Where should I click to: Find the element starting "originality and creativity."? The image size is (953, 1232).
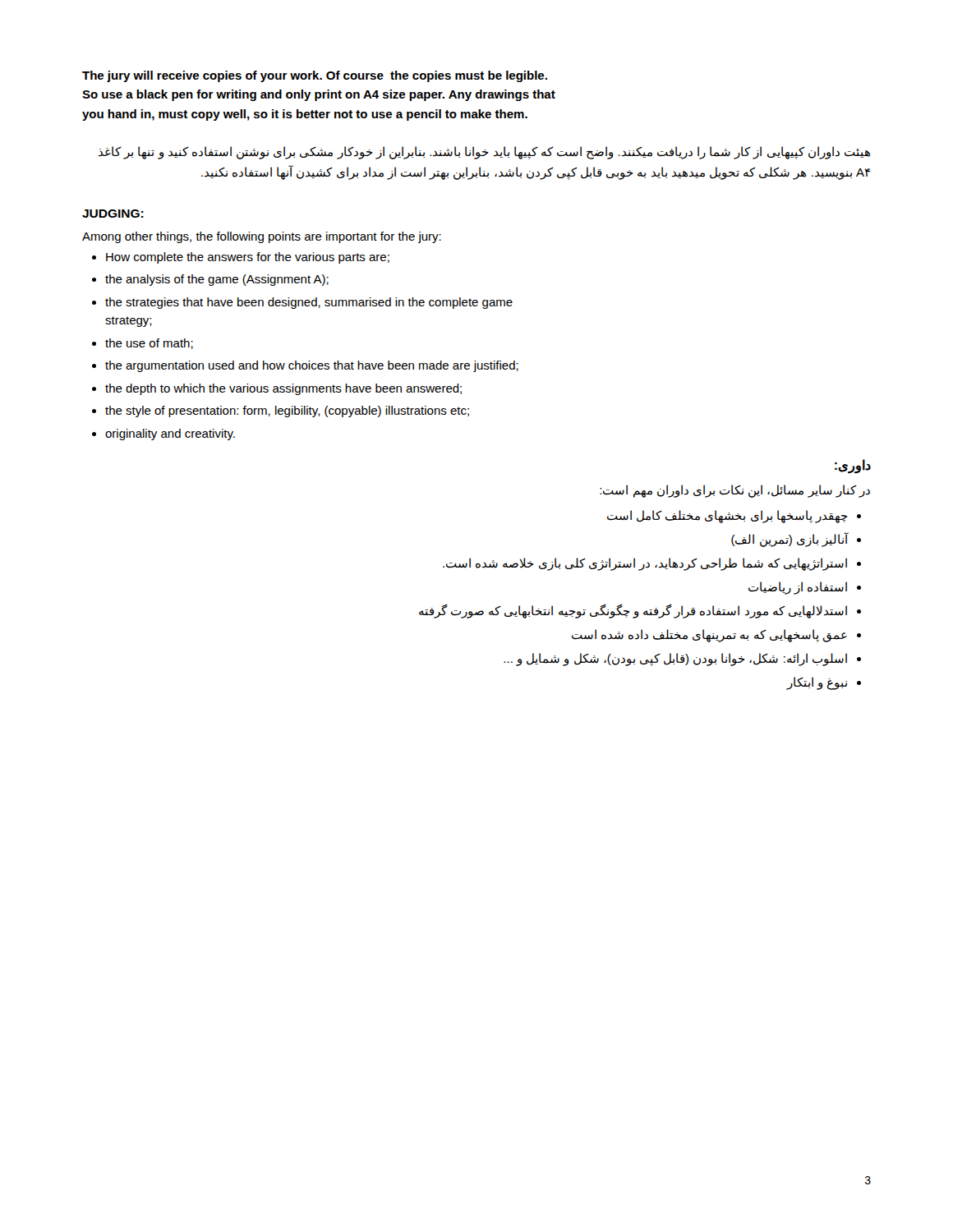(170, 433)
